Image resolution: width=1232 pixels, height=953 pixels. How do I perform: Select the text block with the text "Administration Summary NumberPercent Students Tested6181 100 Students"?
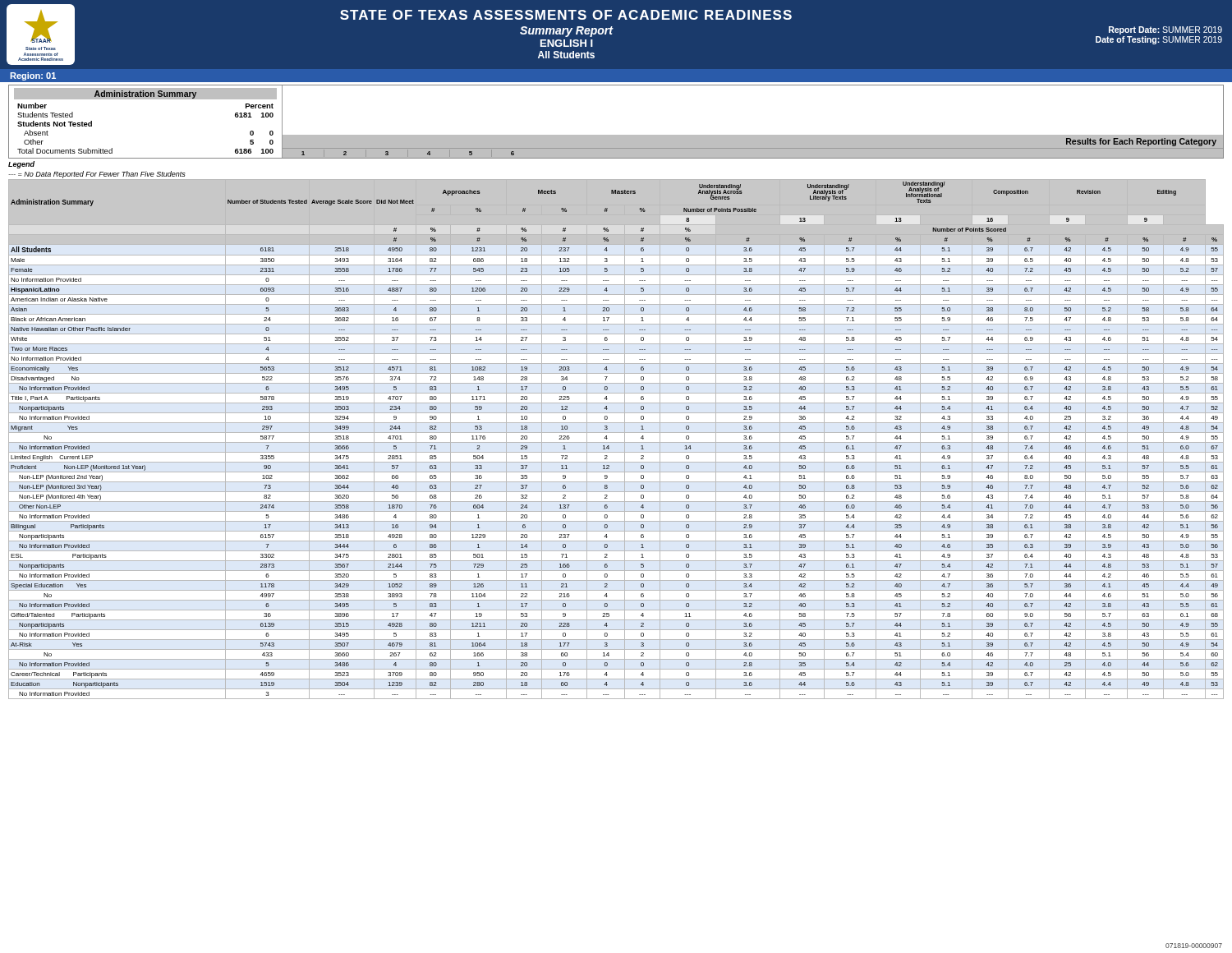point(145,94)
